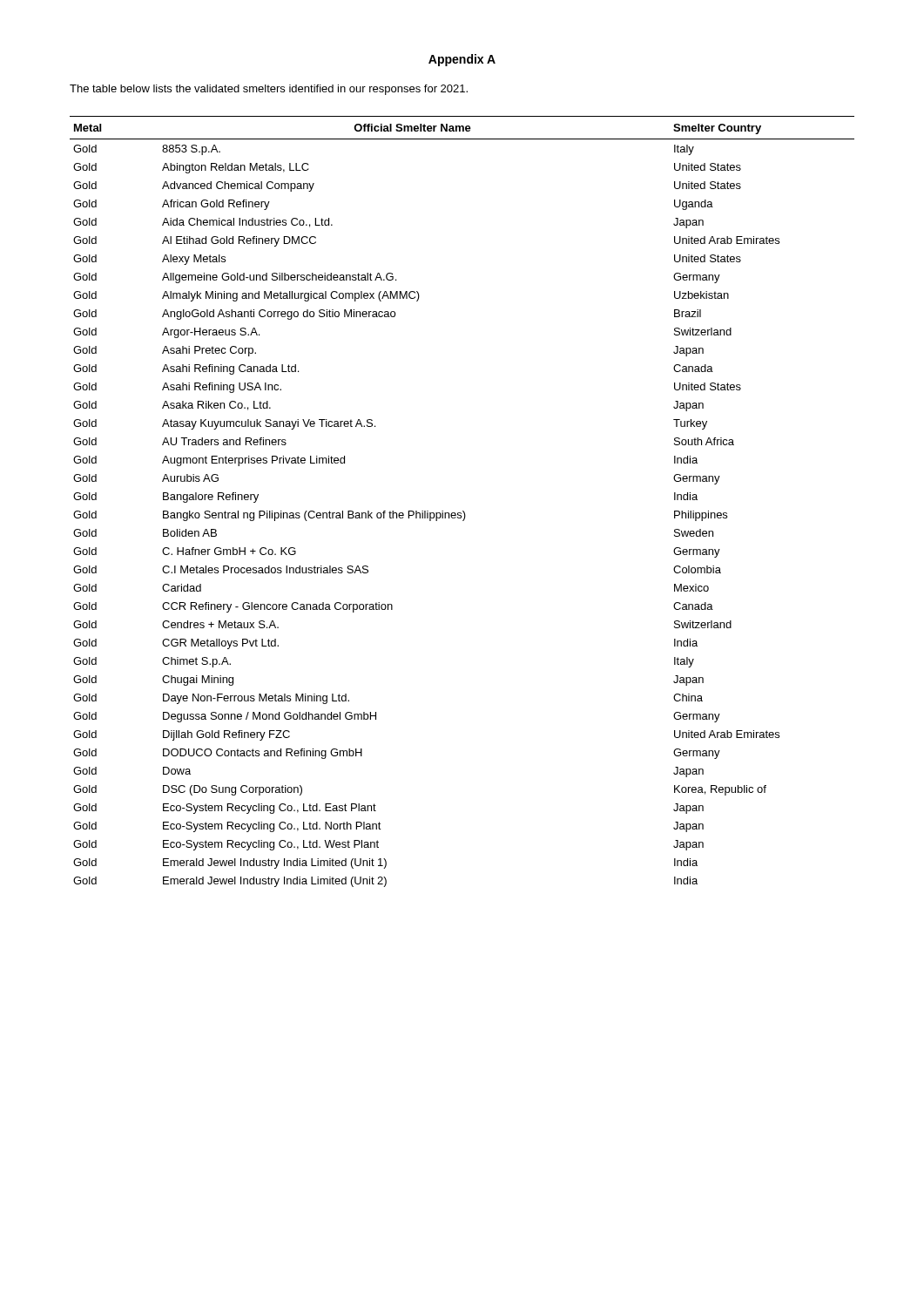924x1307 pixels.
Task: Point to the block beginning "The table below lists the validated smelters identified"
Action: pos(269,88)
